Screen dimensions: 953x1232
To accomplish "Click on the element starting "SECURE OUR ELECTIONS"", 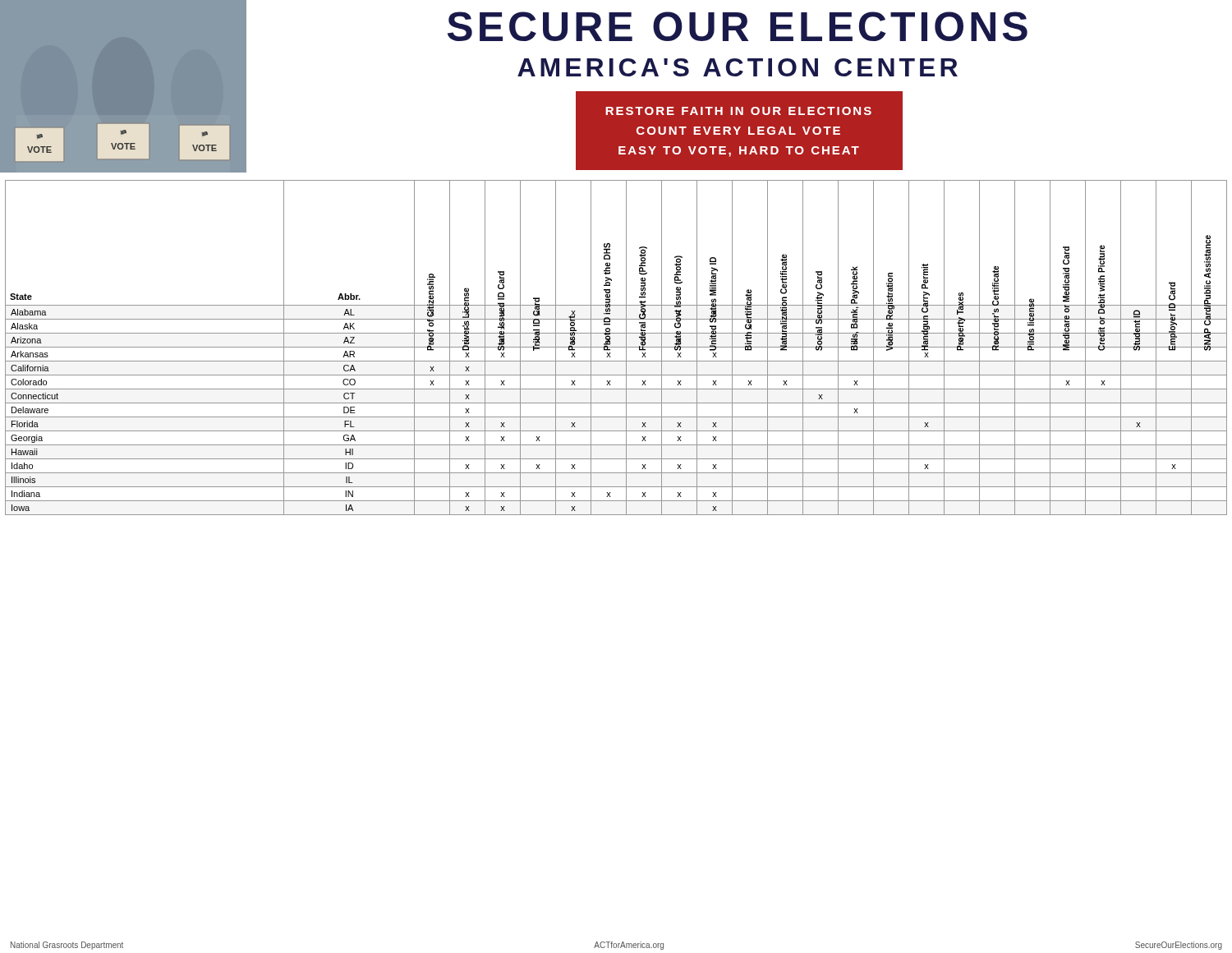I will point(739,27).
